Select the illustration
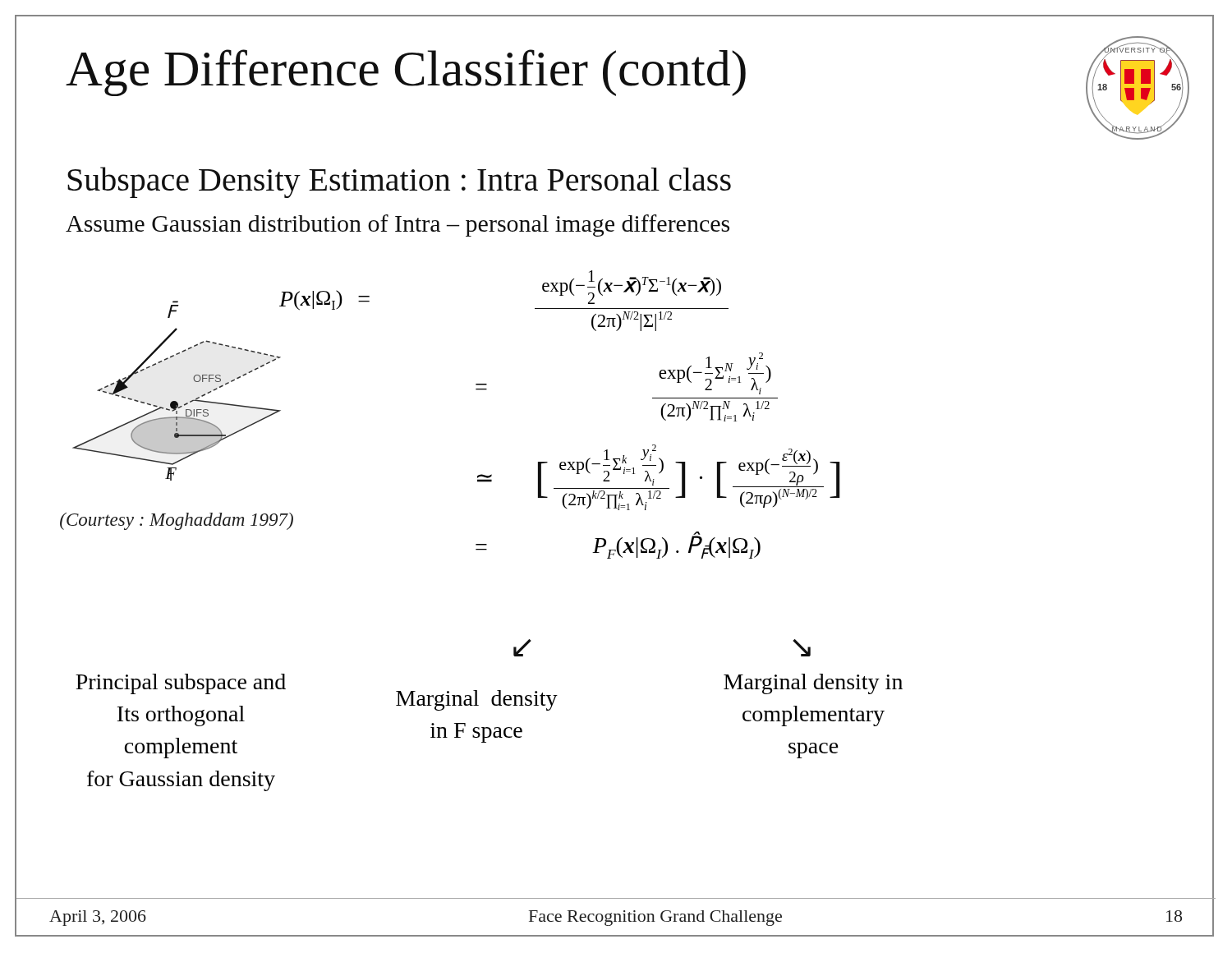The height and width of the screenshot is (953, 1232). pos(177,390)
